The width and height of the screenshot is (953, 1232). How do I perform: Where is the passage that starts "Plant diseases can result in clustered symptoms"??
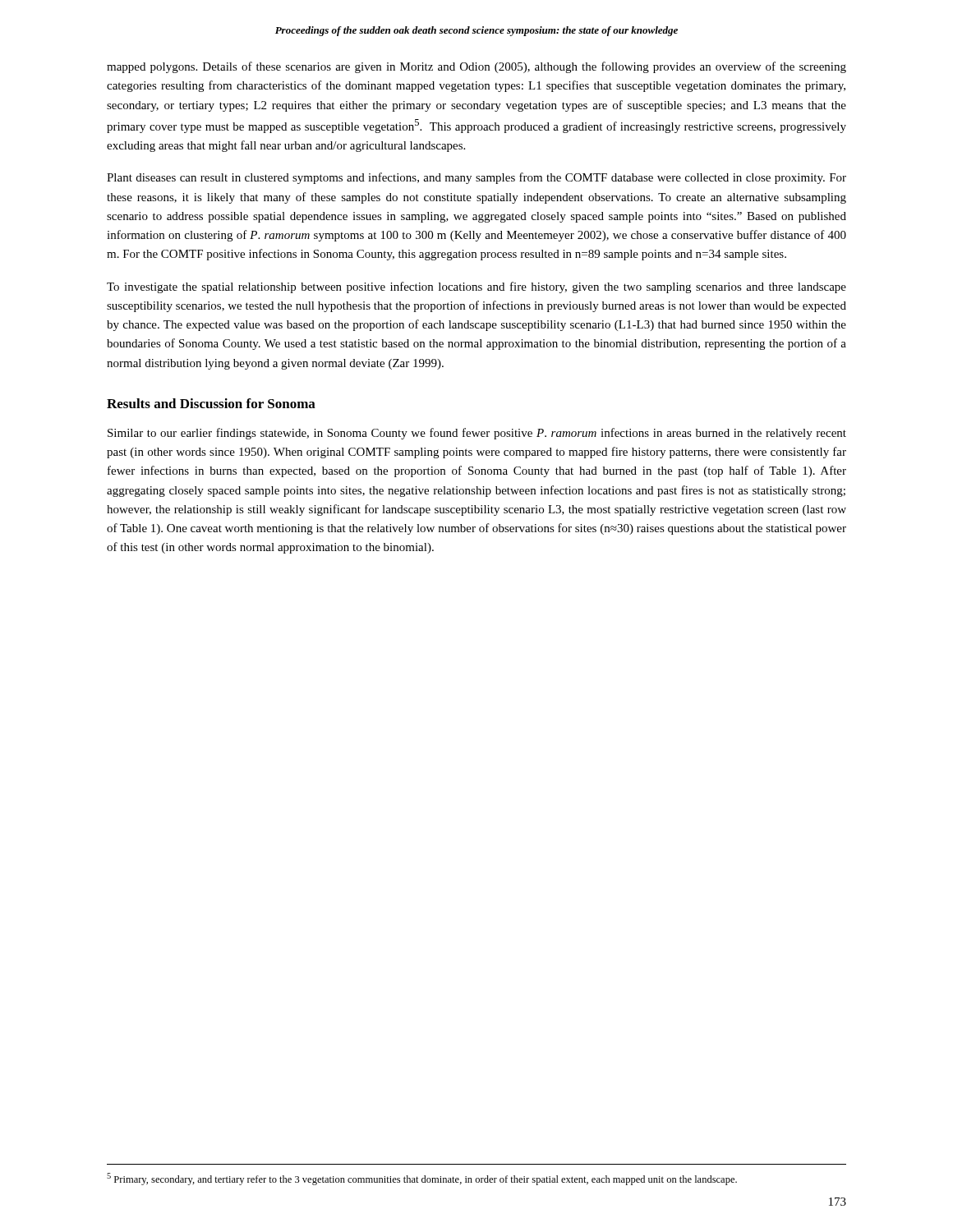point(476,216)
